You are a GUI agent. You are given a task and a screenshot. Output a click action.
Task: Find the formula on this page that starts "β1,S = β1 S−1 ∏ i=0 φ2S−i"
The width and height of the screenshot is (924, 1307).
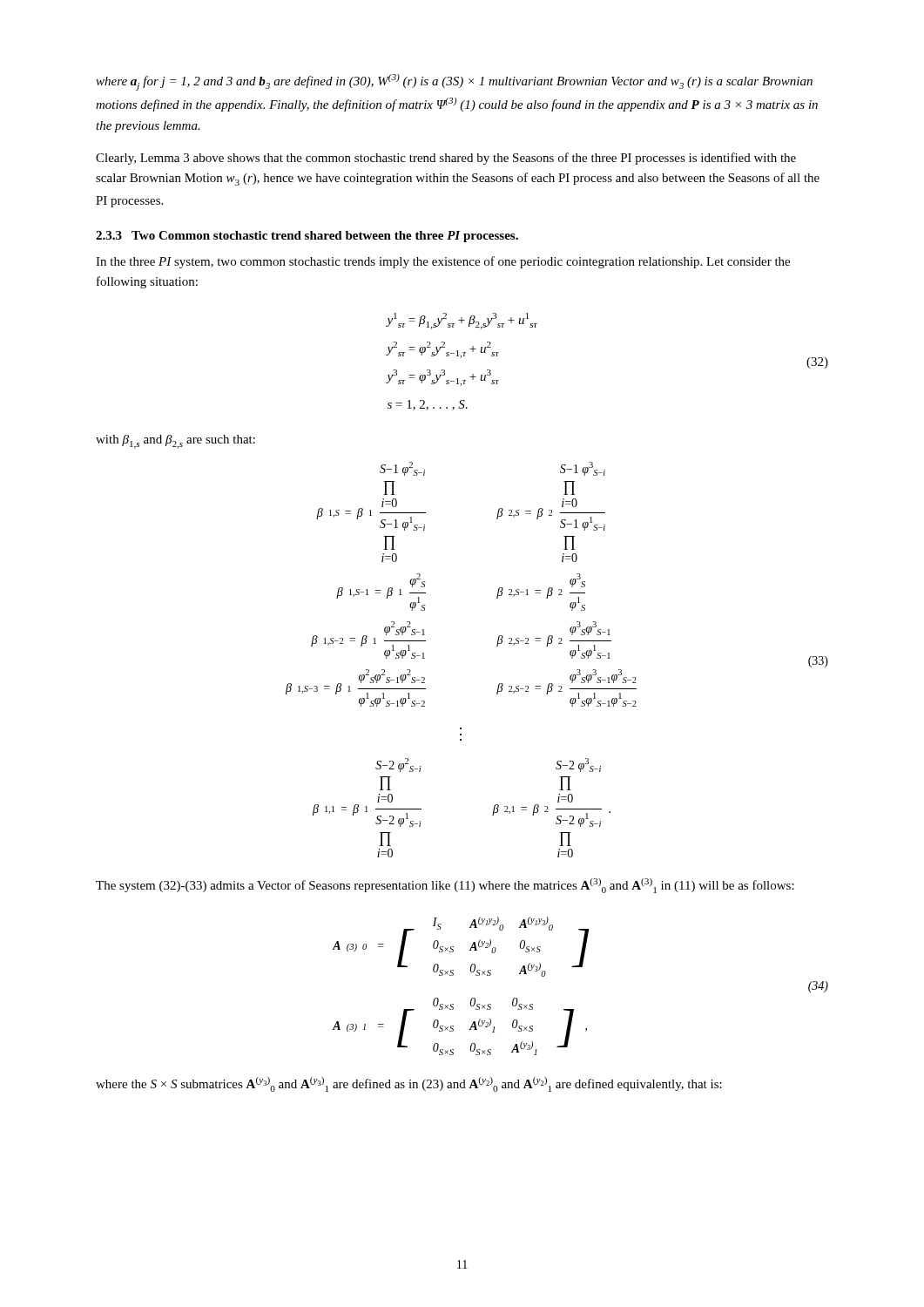[x=396, y=468]
